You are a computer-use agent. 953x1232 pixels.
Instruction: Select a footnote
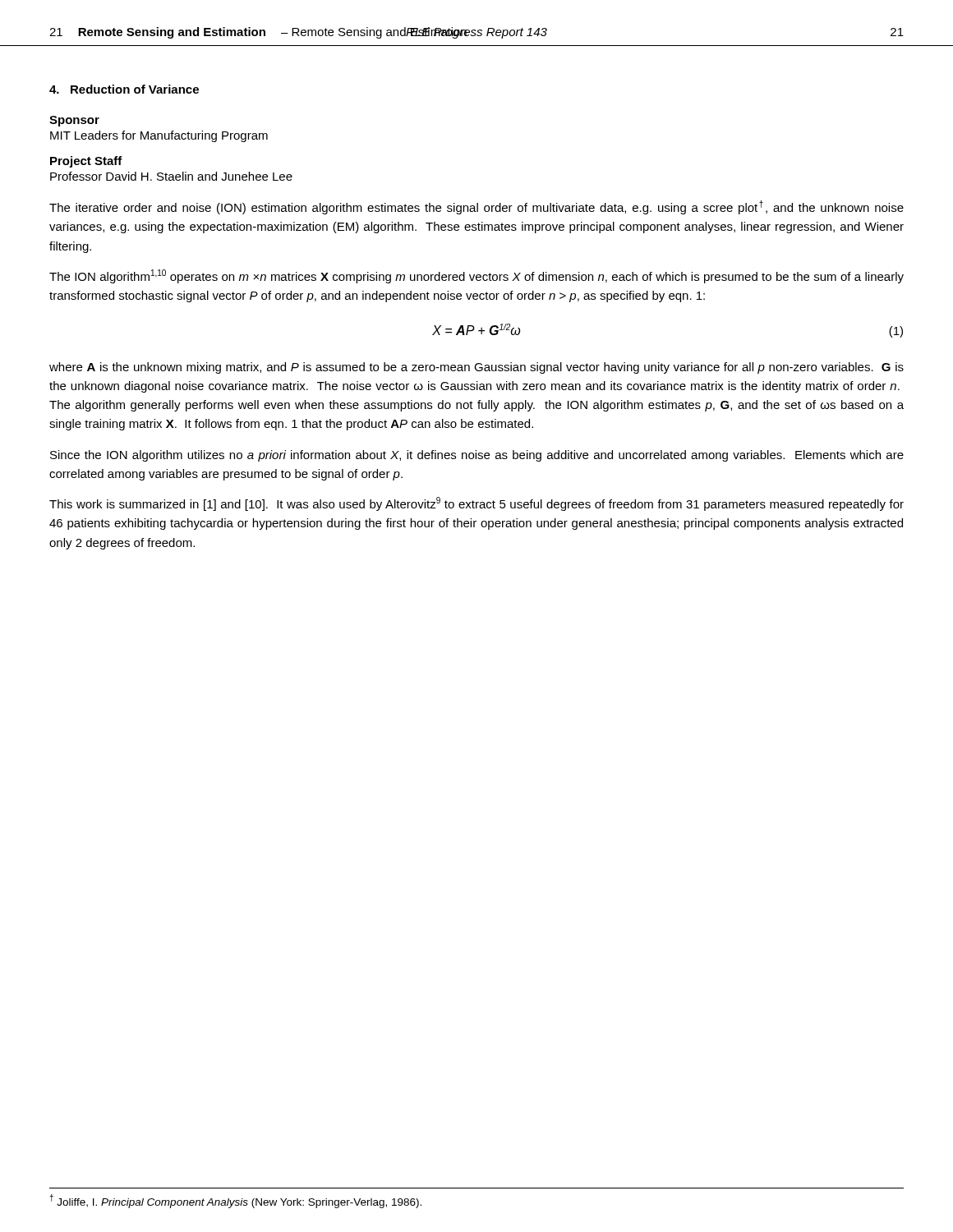[236, 1200]
